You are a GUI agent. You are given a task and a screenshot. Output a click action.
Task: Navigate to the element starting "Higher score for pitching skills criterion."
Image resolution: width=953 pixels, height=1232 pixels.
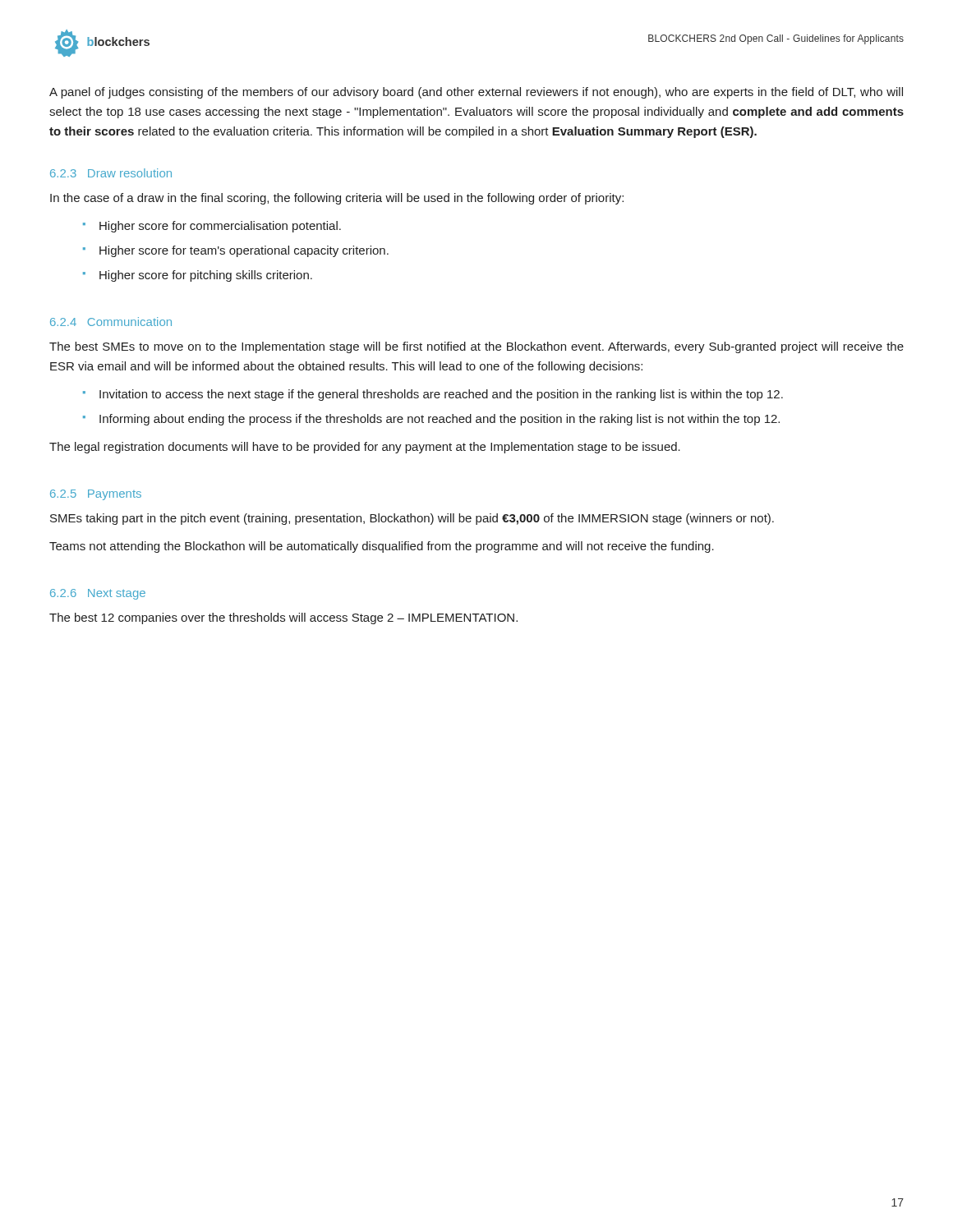(206, 275)
